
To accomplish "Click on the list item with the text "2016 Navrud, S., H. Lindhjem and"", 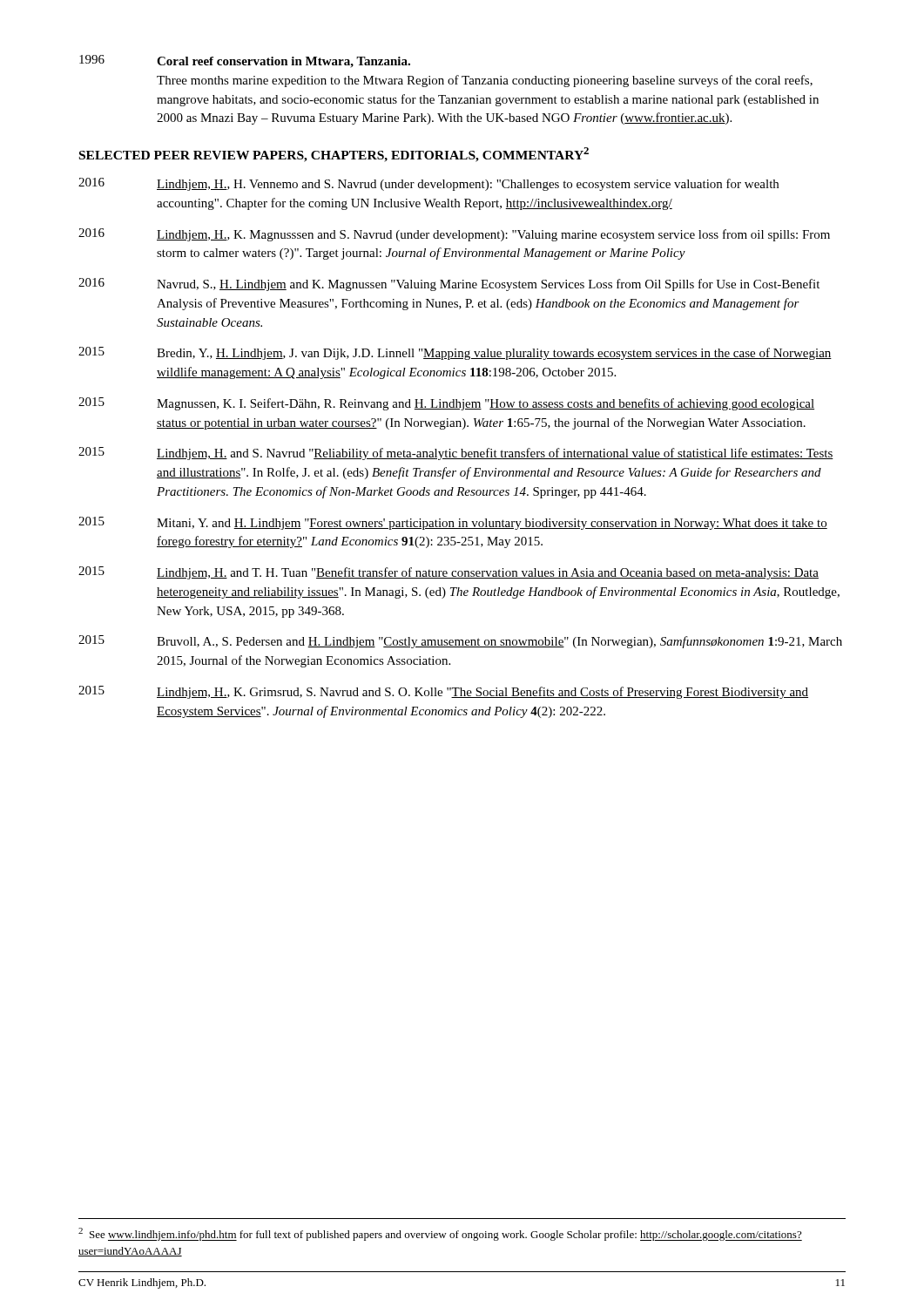I will 462,304.
